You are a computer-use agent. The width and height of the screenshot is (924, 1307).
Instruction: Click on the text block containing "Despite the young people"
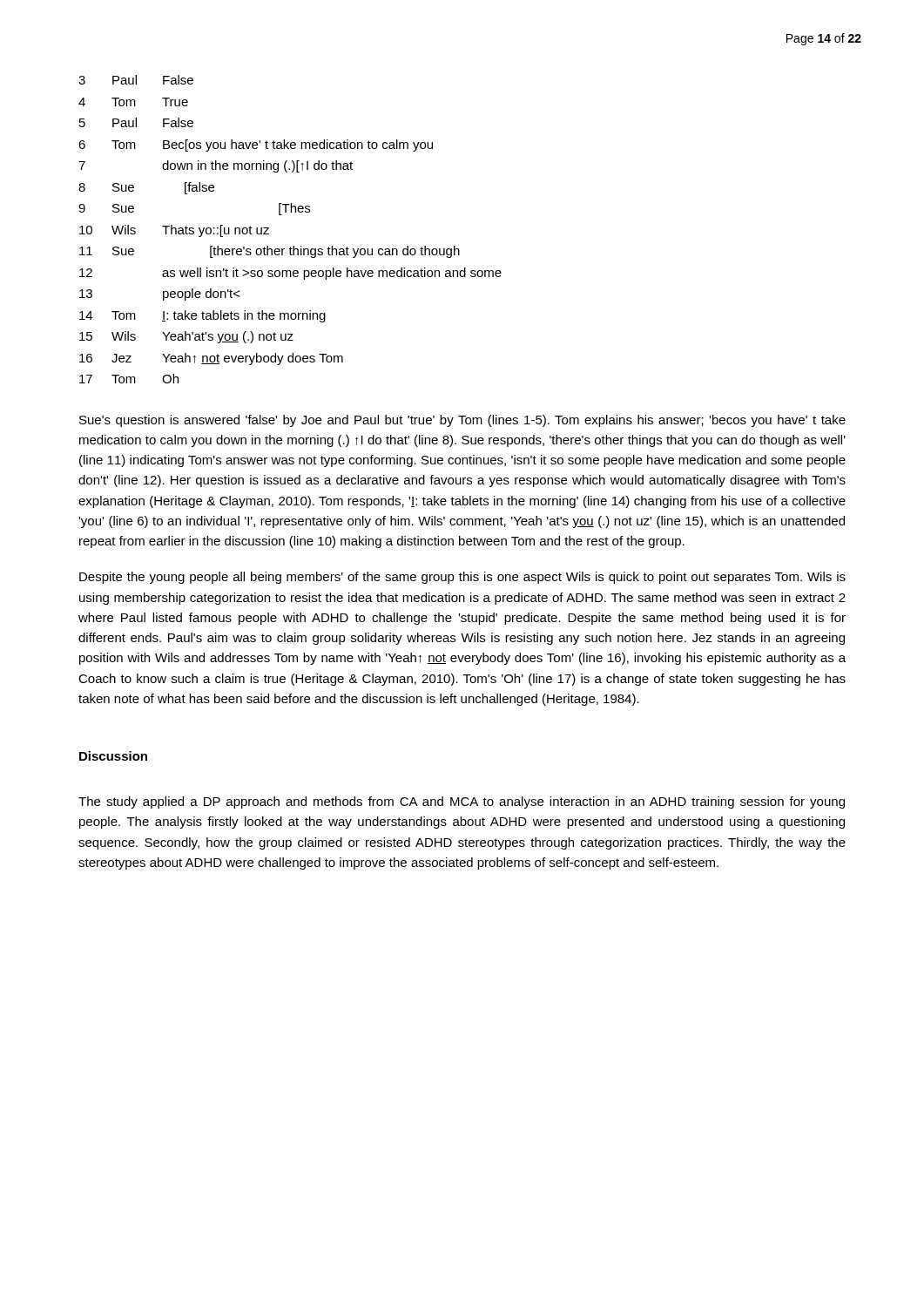[462, 637]
